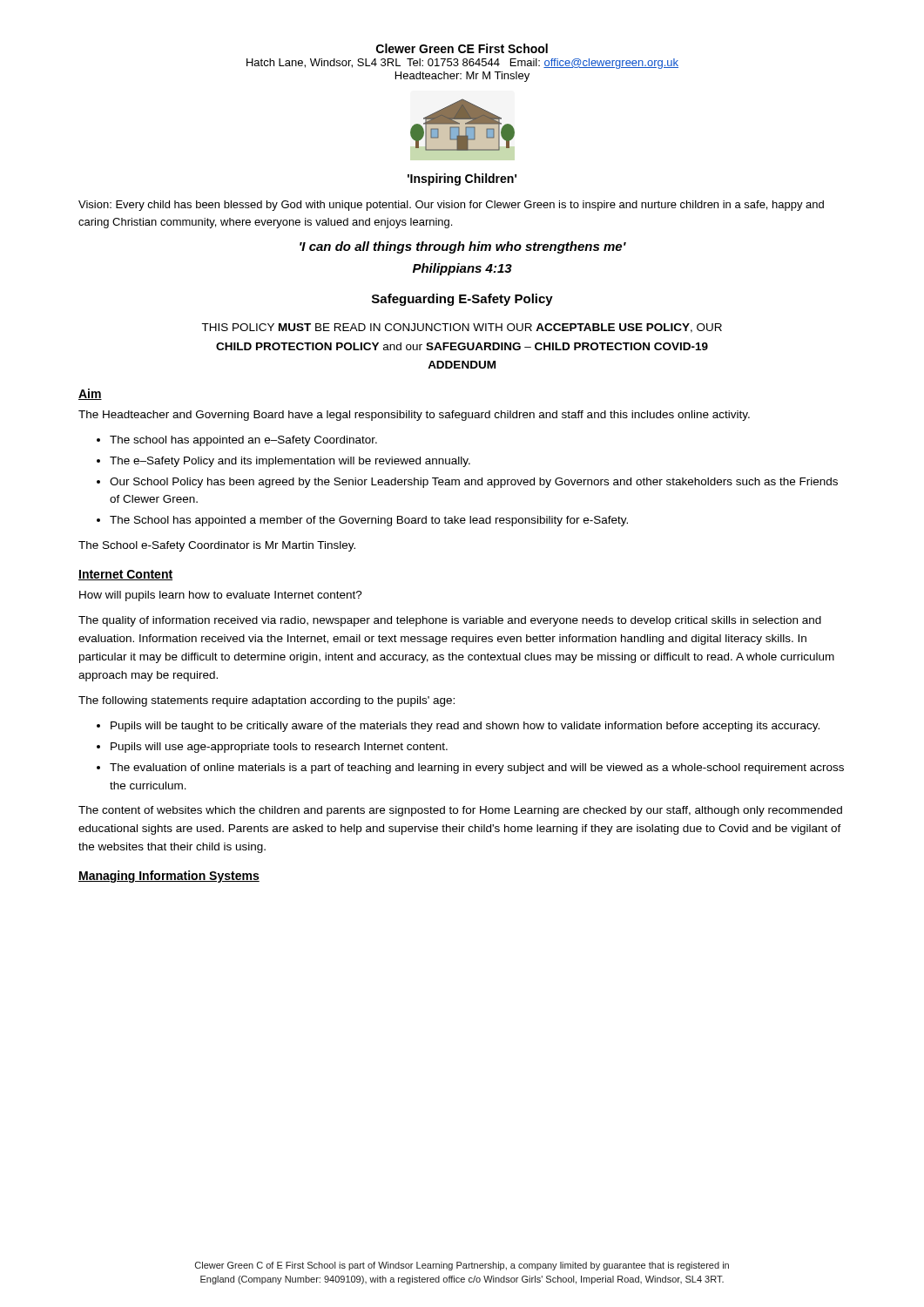
Task: Point to the block starting "The Headteacher and Governing Board"
Action: [414, 414]
